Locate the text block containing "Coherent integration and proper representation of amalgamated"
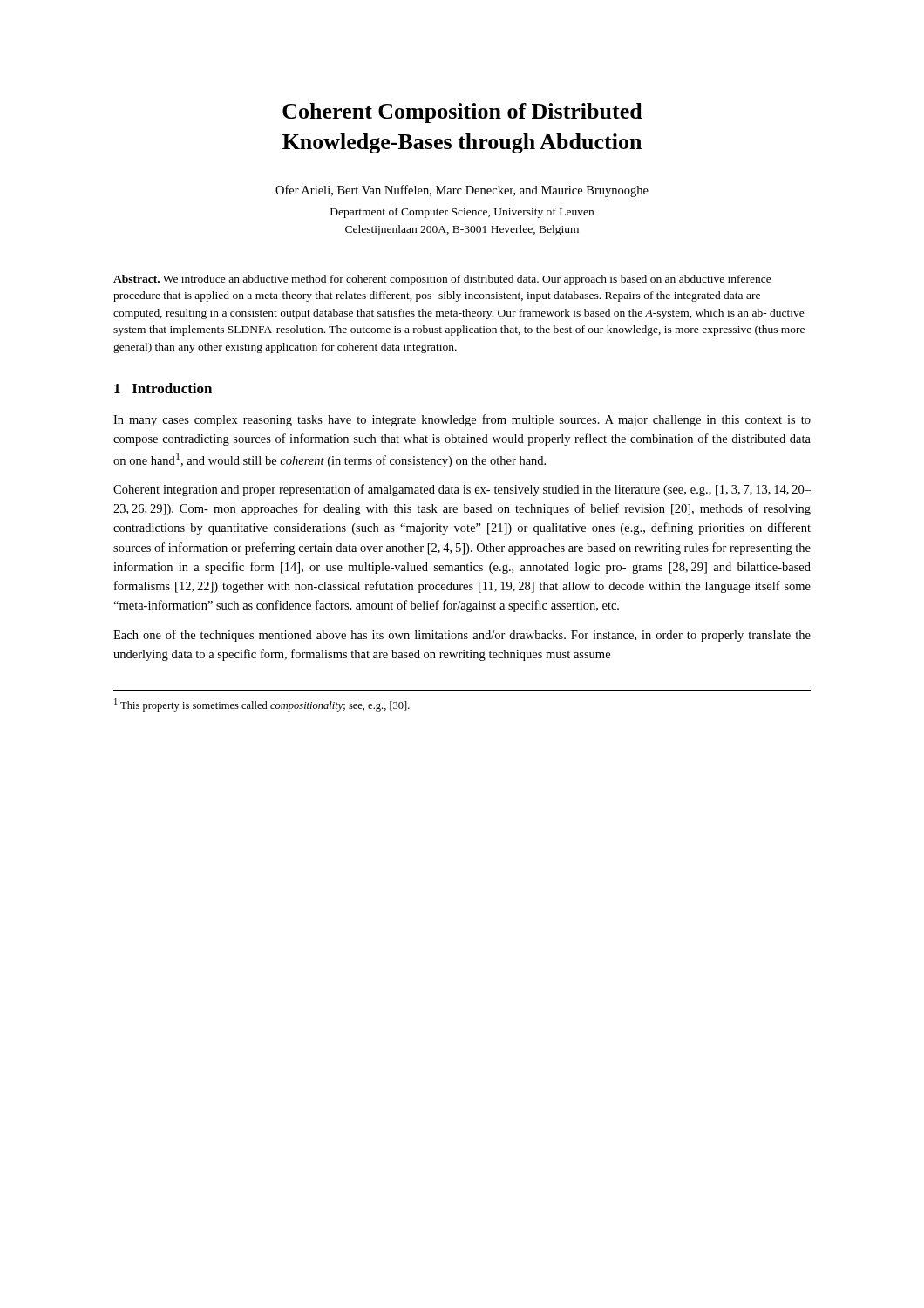 pos(462,547)
